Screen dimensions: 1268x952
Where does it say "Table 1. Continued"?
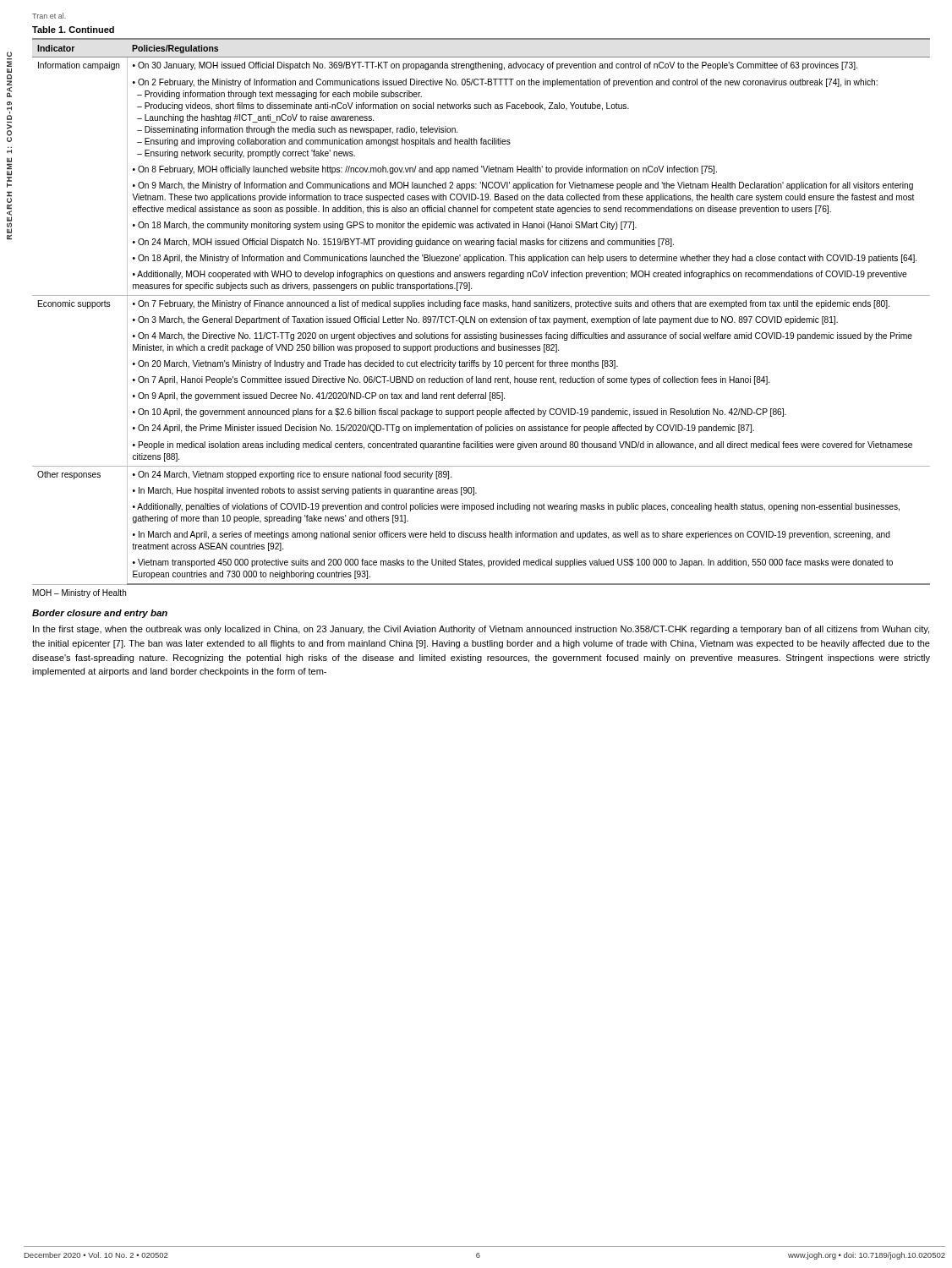pos(73,30)
